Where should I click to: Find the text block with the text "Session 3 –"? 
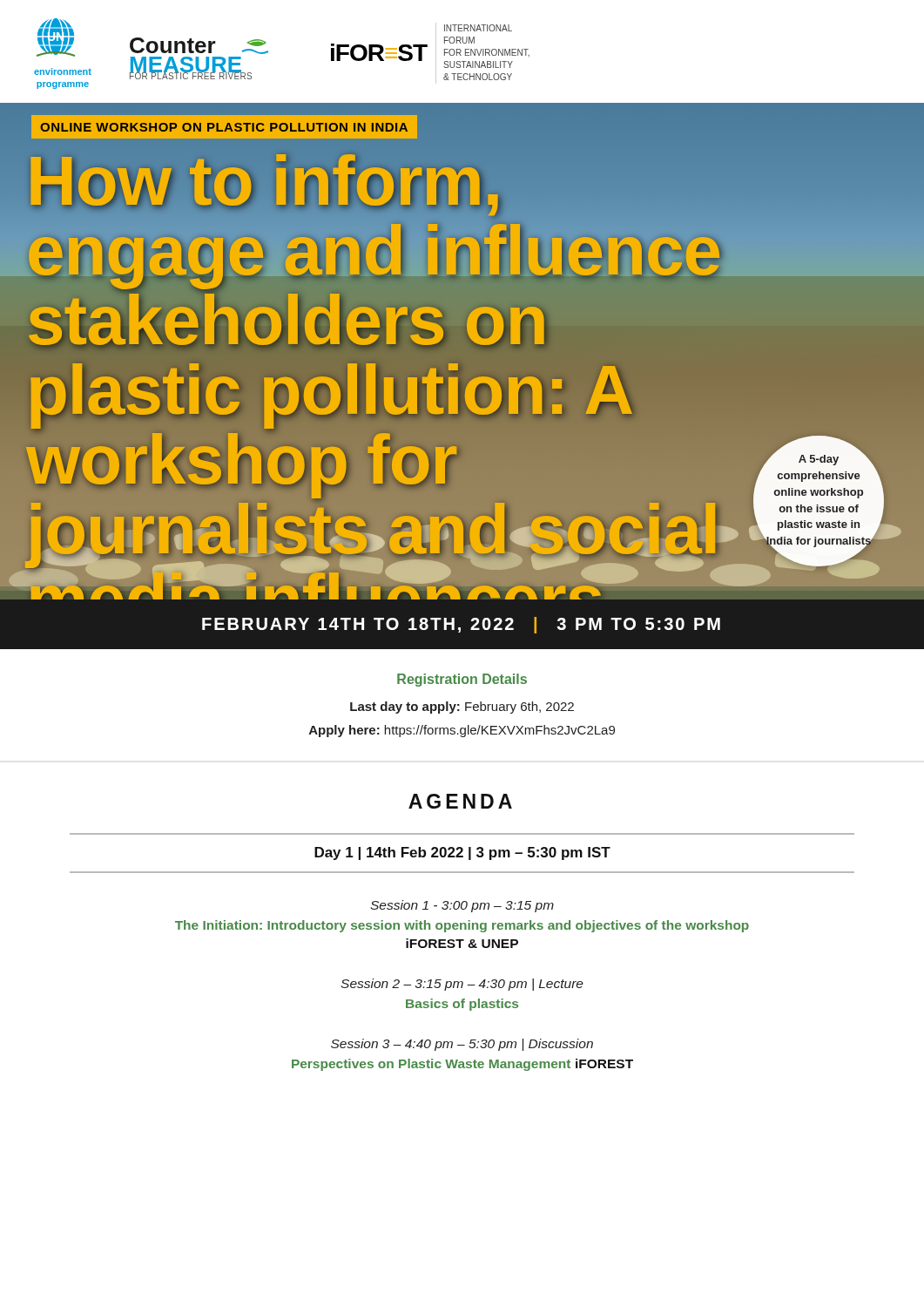(x=462, y=1053)
